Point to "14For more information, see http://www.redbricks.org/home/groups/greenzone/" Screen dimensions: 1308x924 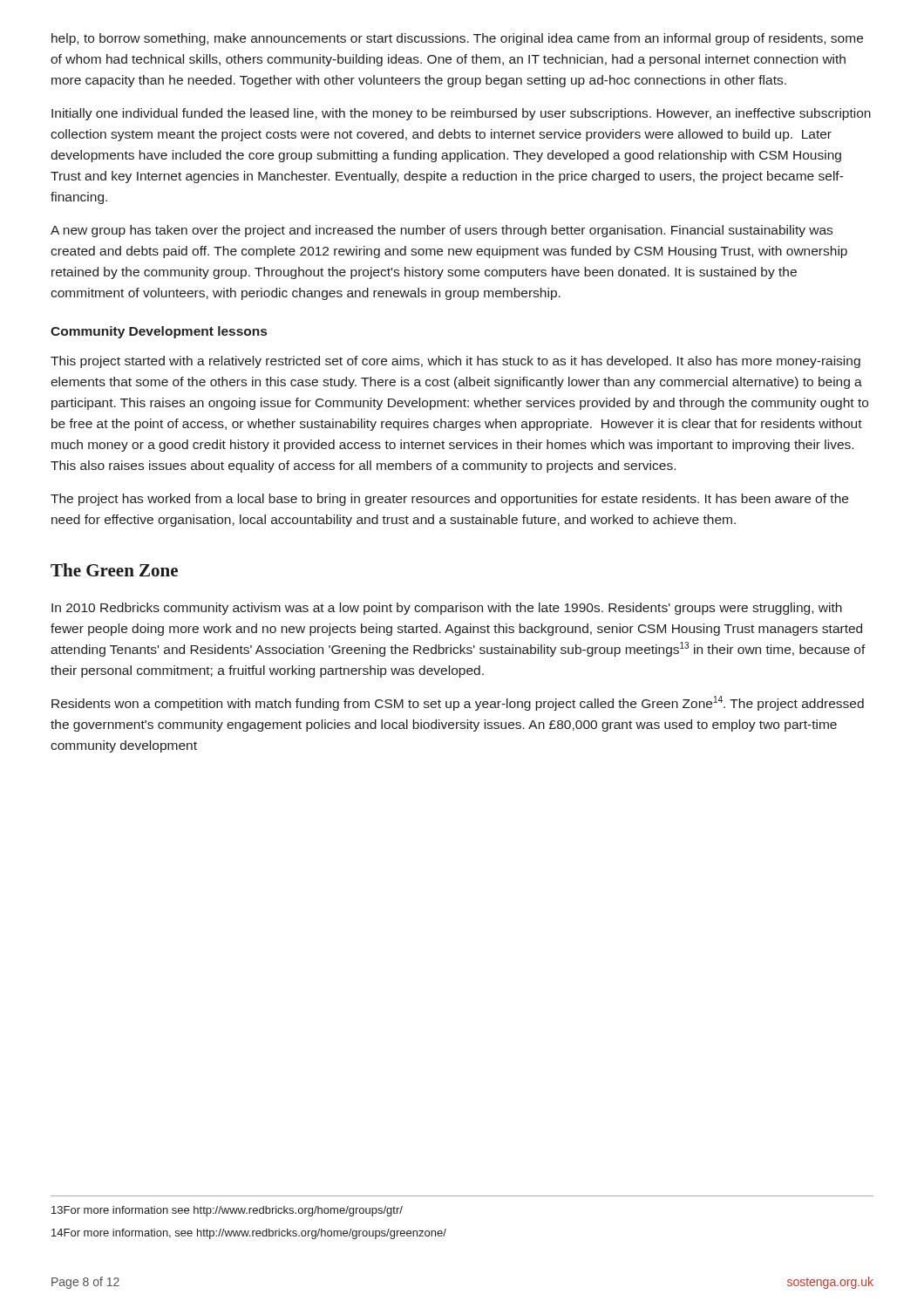point(248,1232)
